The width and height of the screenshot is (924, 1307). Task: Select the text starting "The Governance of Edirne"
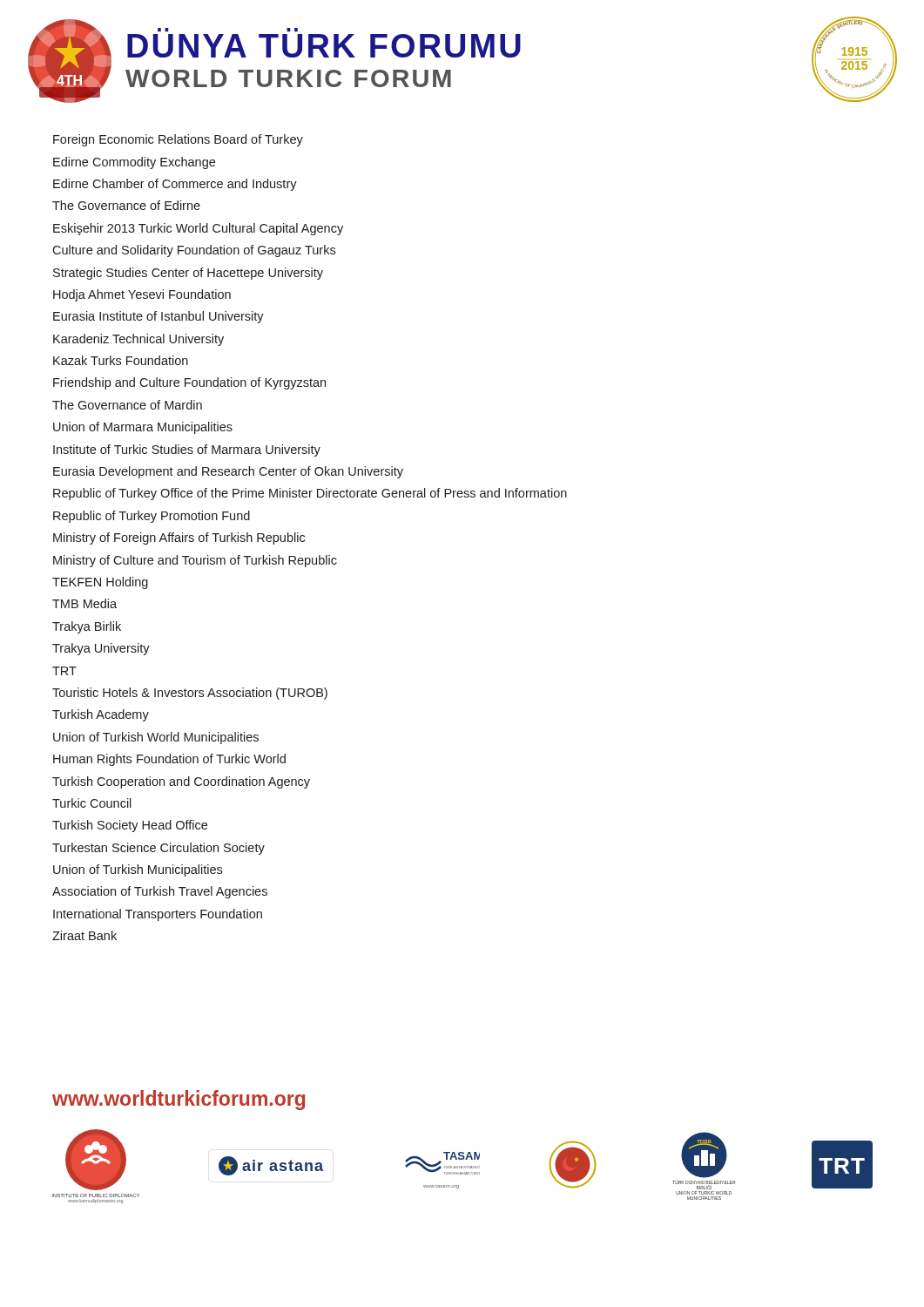126,205
